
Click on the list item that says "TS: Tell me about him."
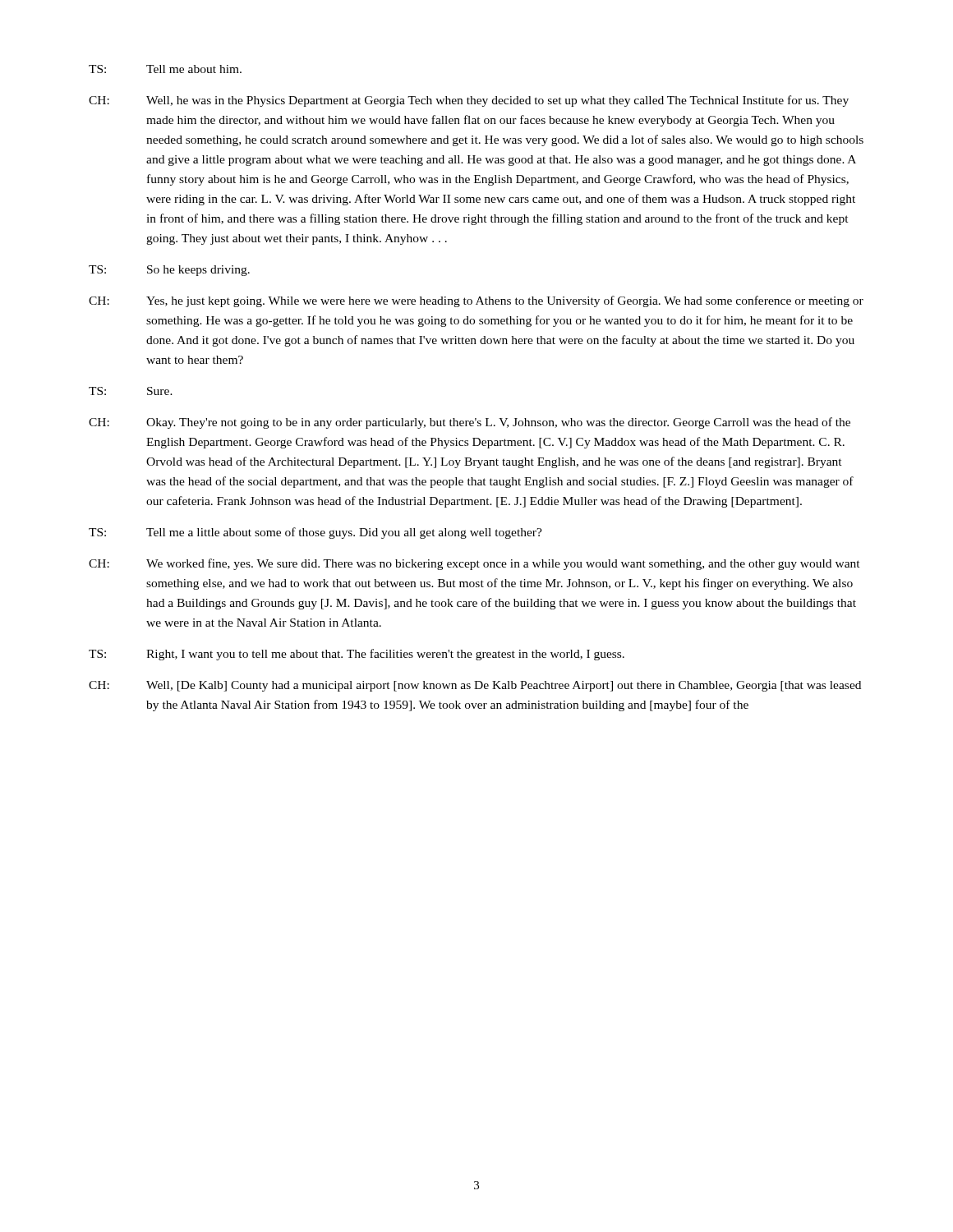point(165,69)
